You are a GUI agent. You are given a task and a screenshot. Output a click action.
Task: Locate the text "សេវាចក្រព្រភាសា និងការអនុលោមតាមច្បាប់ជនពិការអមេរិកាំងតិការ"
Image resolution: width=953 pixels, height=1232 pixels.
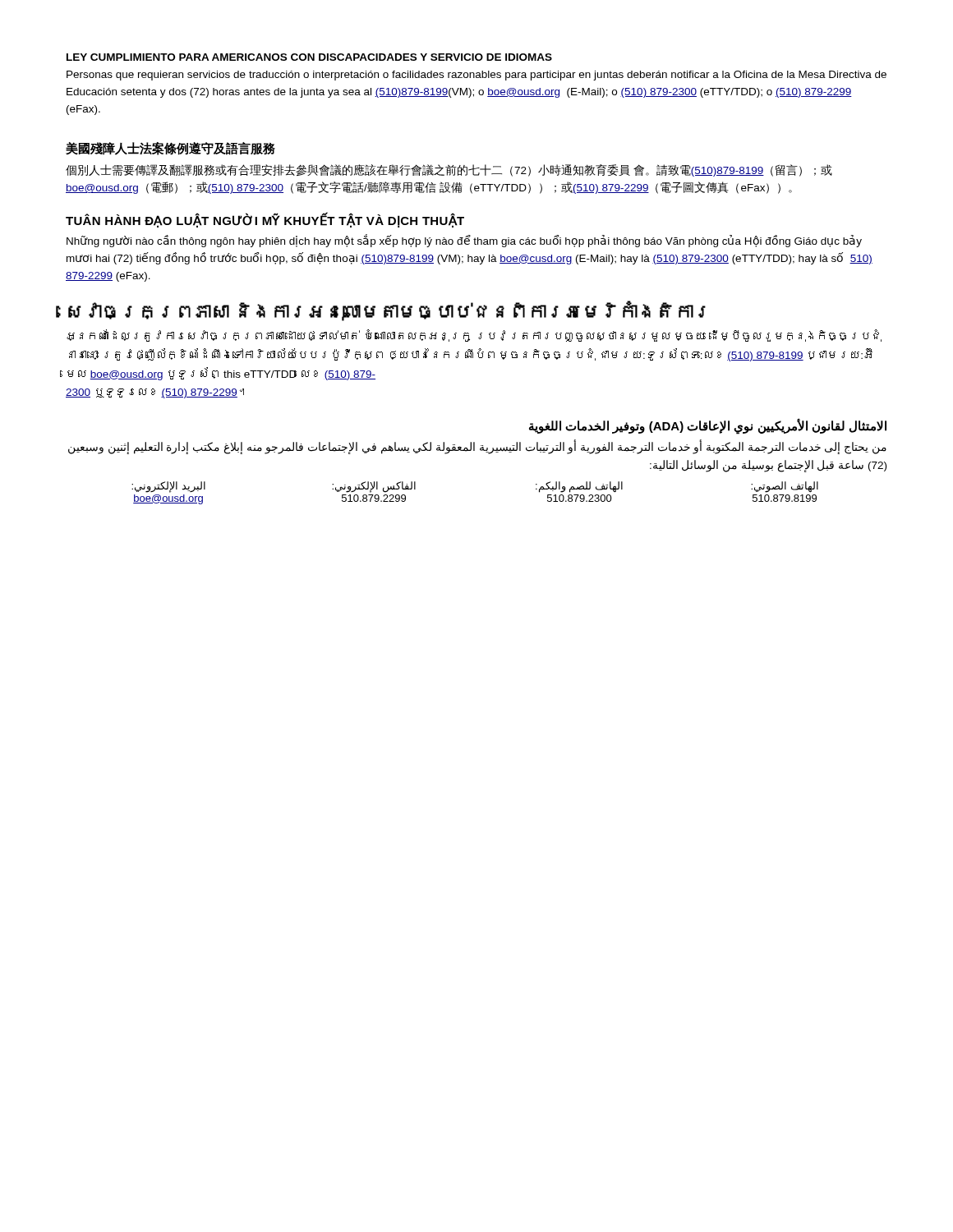[389, 311]
